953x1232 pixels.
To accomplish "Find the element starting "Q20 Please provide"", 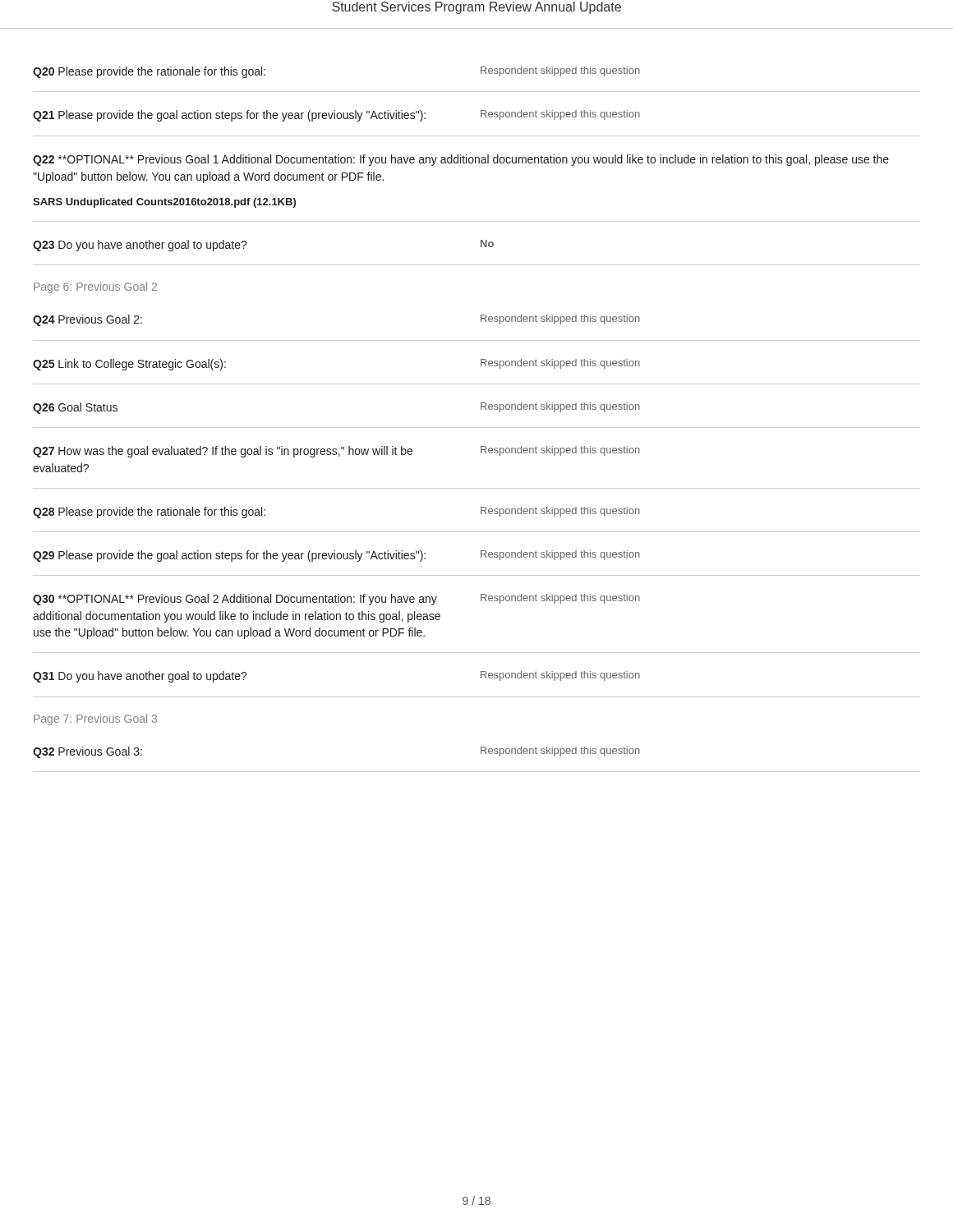I will pyautogui.click(x=476, y=72).
